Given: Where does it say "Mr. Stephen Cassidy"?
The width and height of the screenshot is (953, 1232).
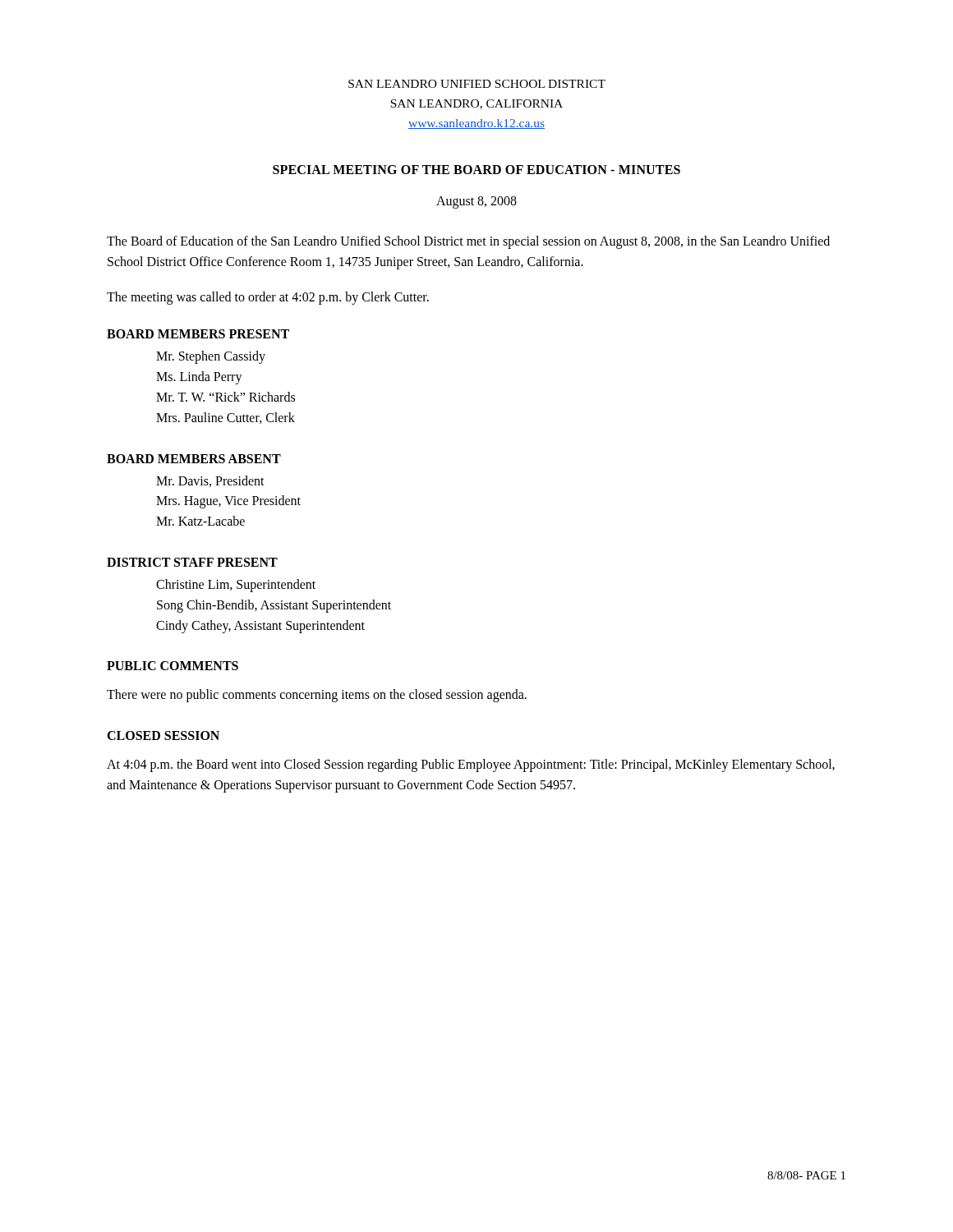Looking at the screenshot, I should [x=211, y=356].
